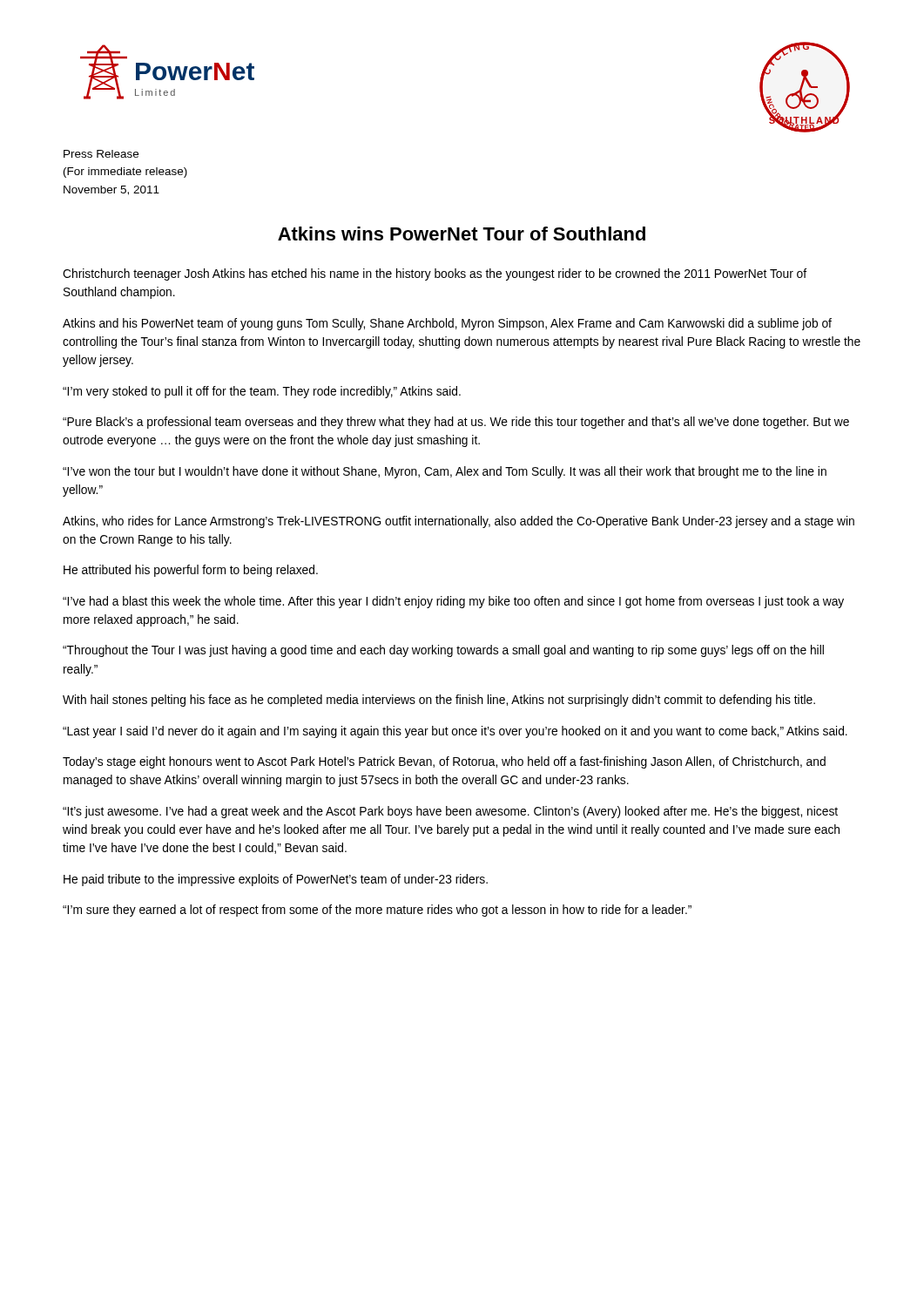Where is the passage that starts "Press Release (For immediate release) November"?
The height and width of the screenshot is (1307, 924).
click(125, 171)
